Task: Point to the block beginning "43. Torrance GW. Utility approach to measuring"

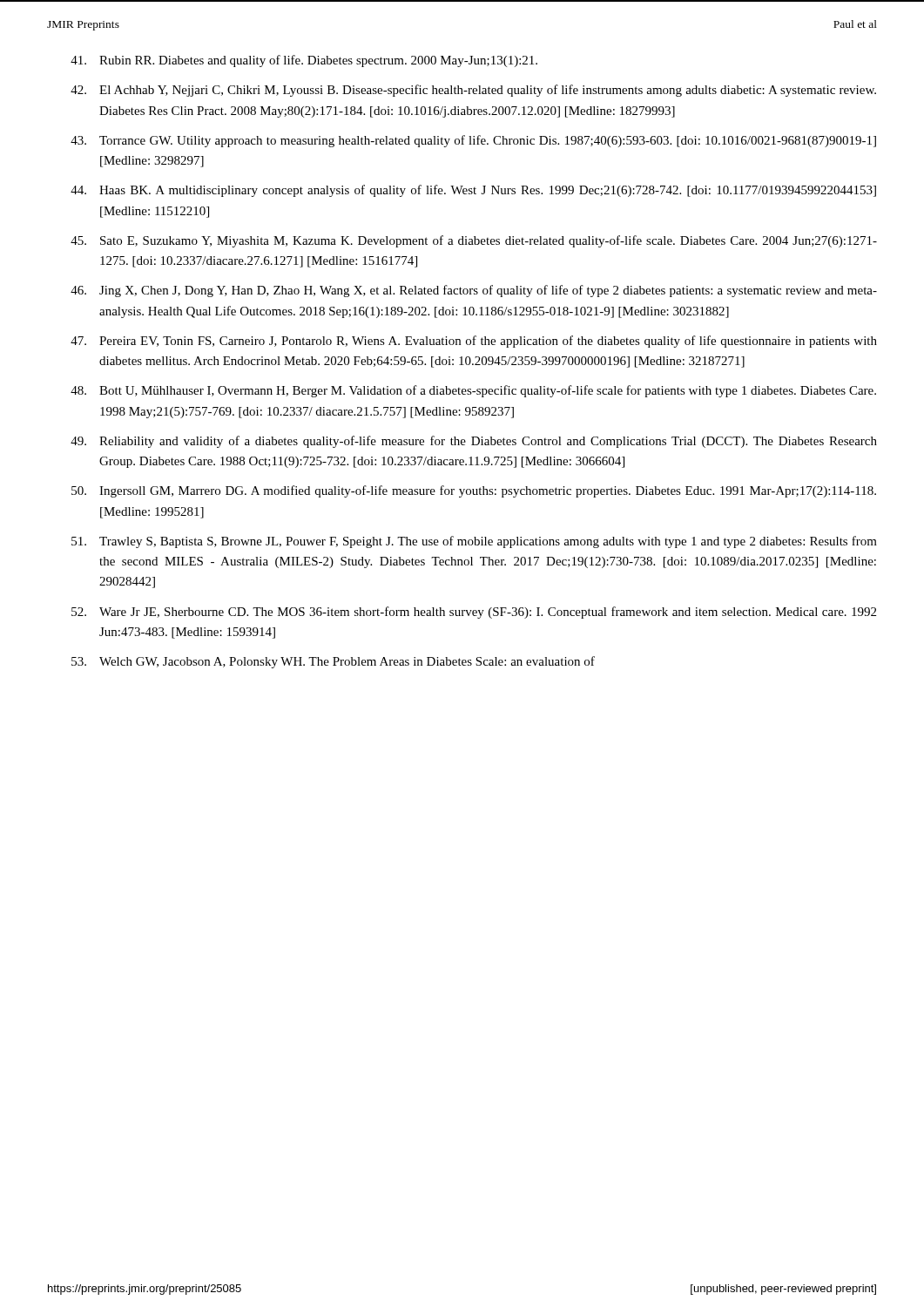Action: pyautogui.click(x=462, y=151)
